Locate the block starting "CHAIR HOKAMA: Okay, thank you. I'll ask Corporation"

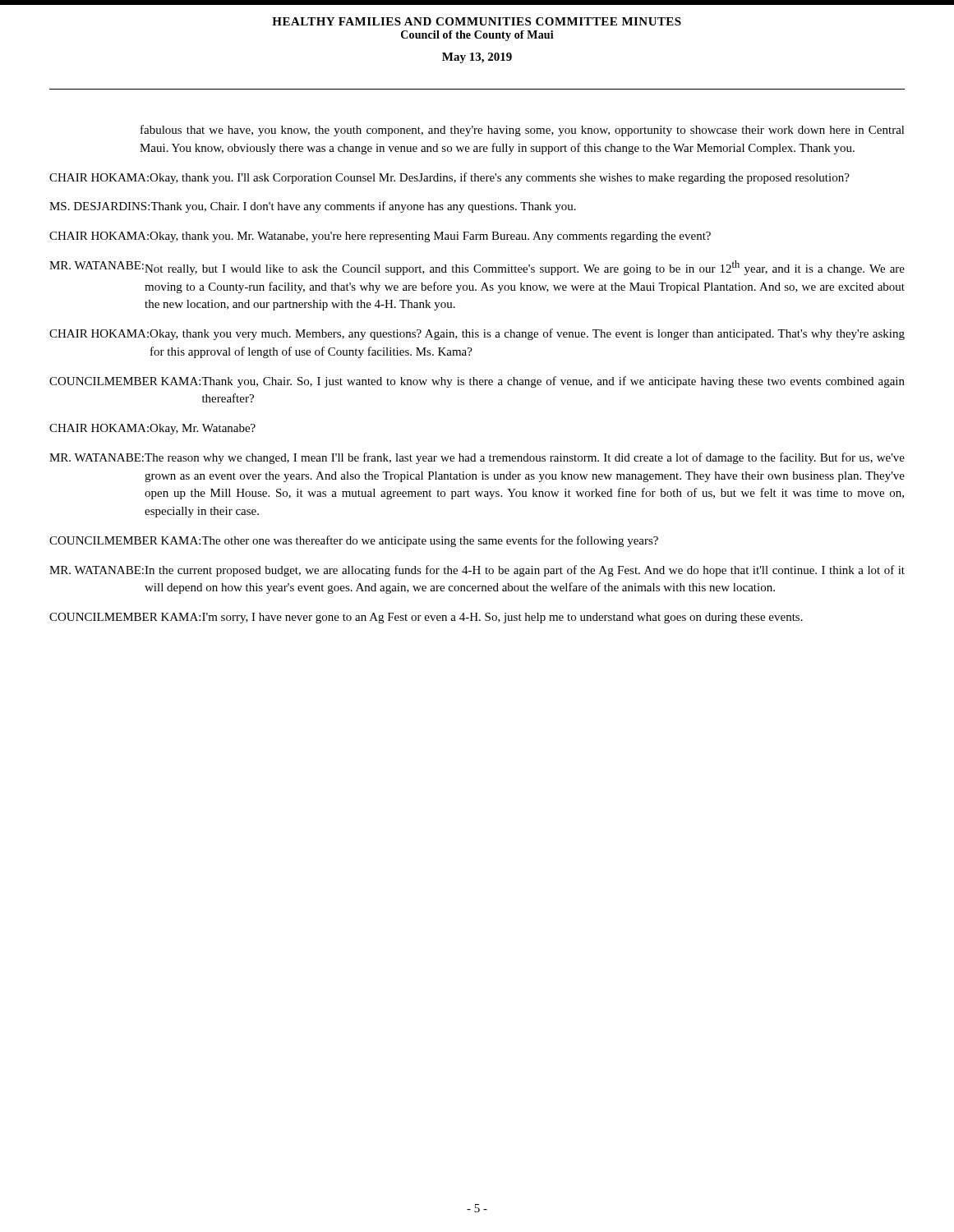tap(477, 178)
